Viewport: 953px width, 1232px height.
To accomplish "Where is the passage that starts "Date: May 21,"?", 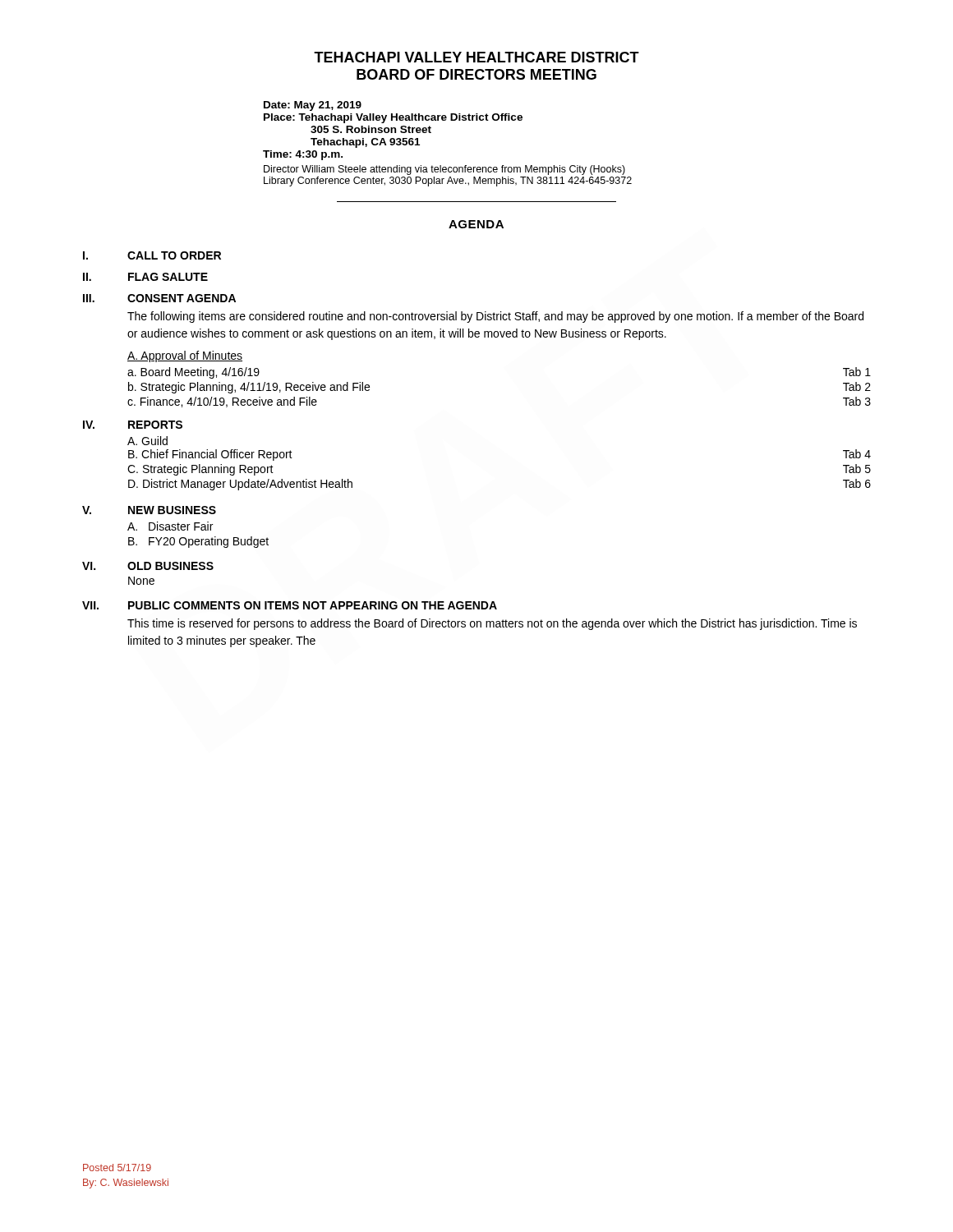I will point(313,106).
